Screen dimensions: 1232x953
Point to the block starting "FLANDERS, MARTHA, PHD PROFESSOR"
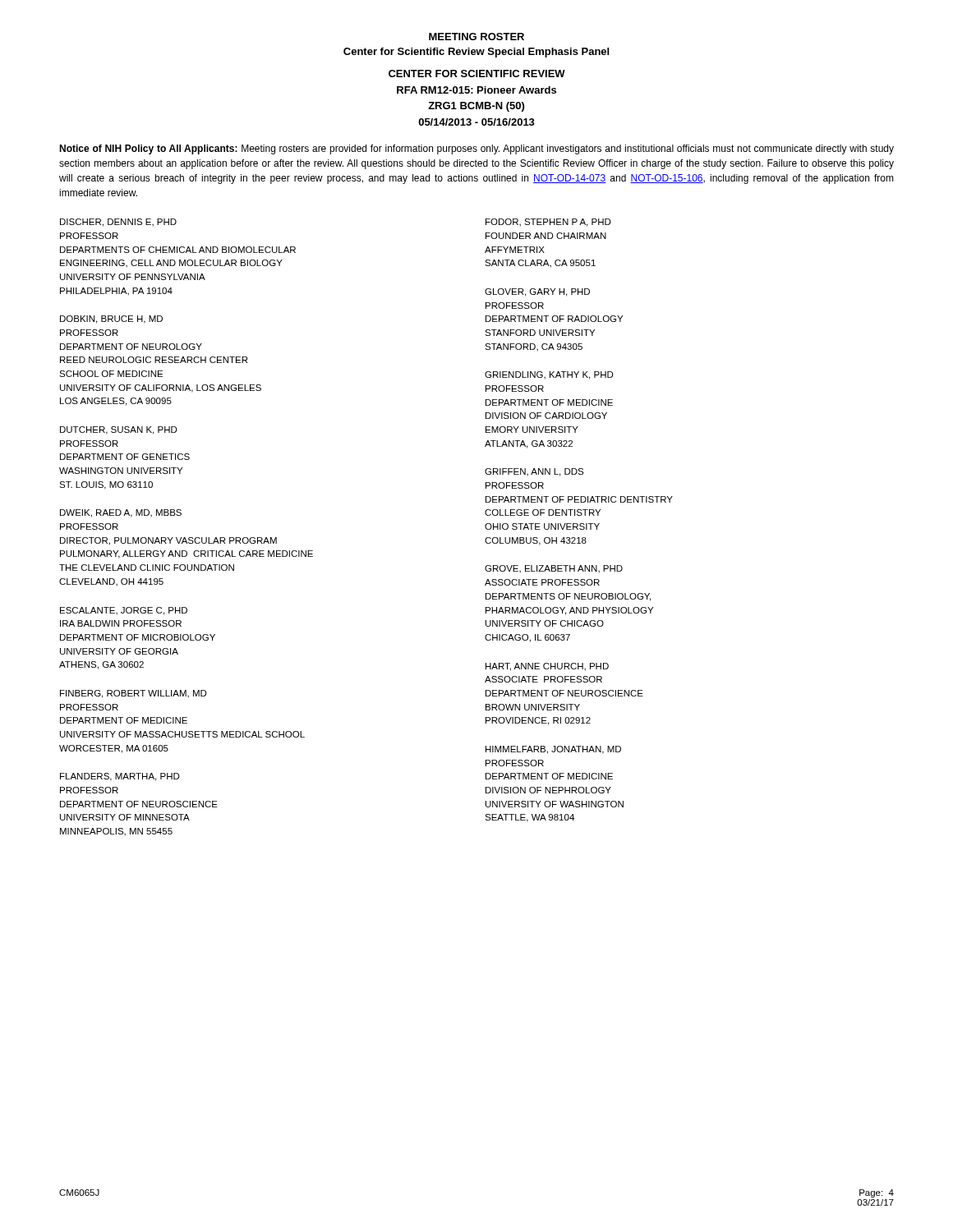[x=138, y=804]
